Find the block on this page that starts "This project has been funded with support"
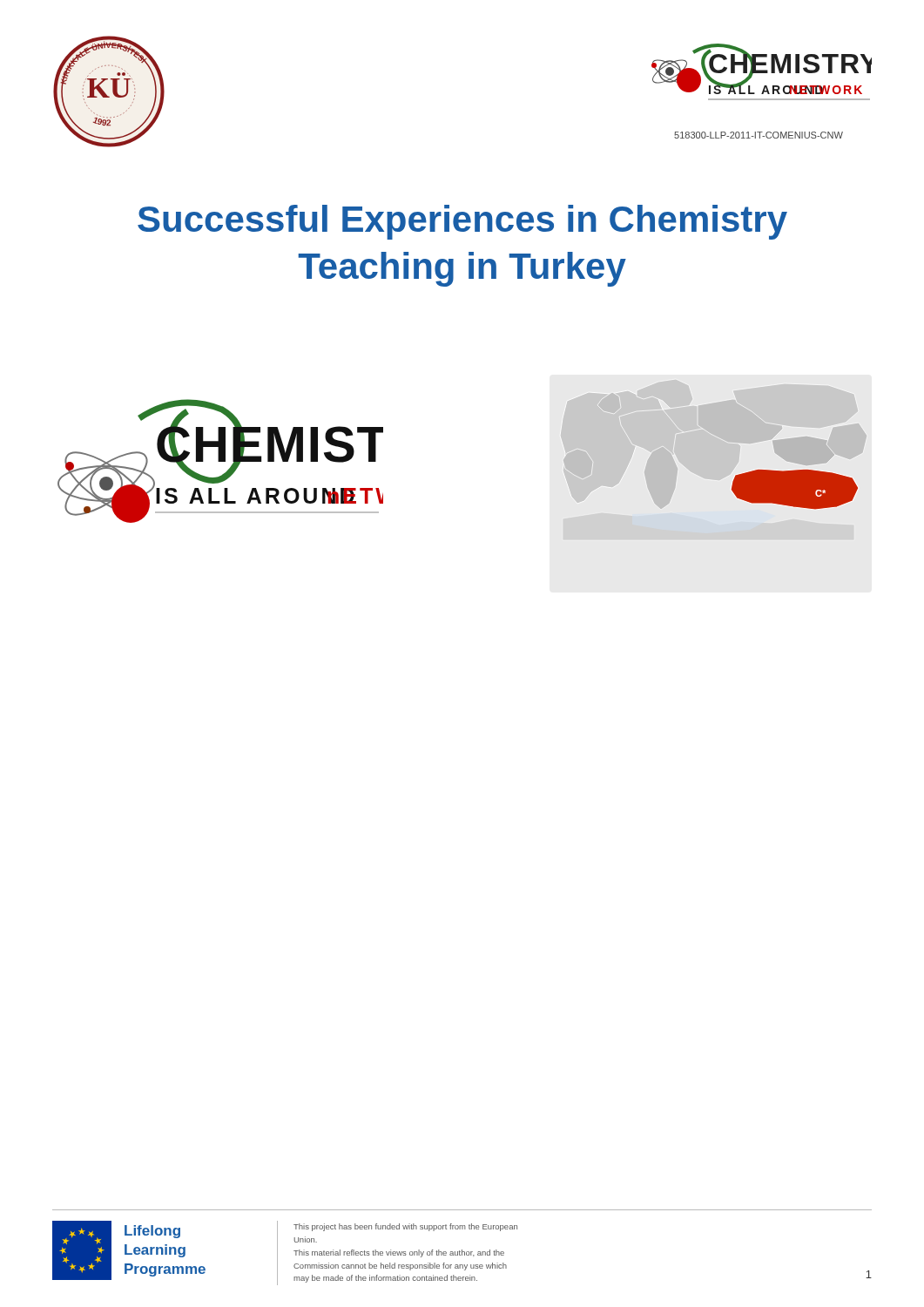 (x=406, y=1252)
